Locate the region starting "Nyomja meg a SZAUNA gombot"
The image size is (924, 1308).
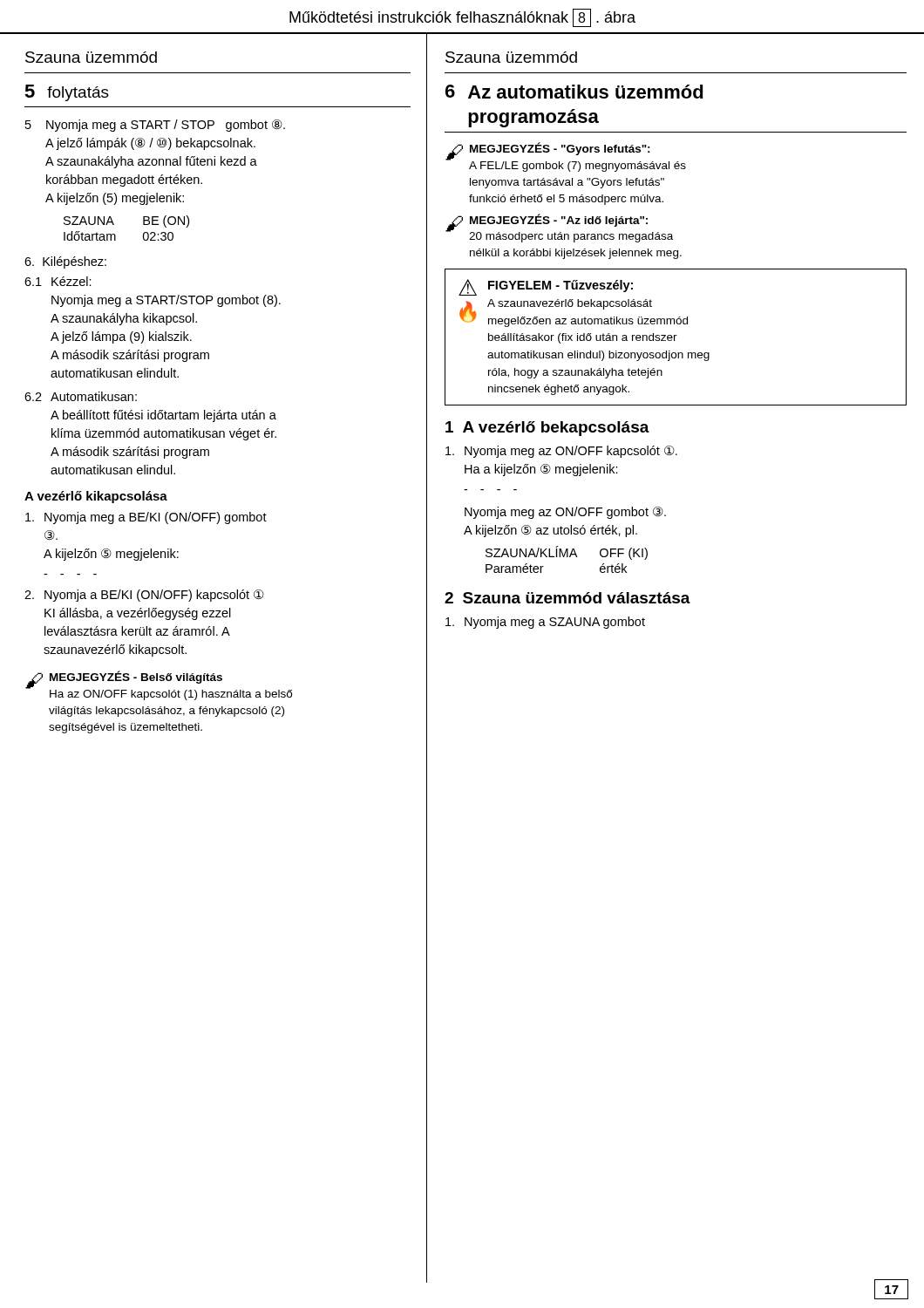point(545,622)
